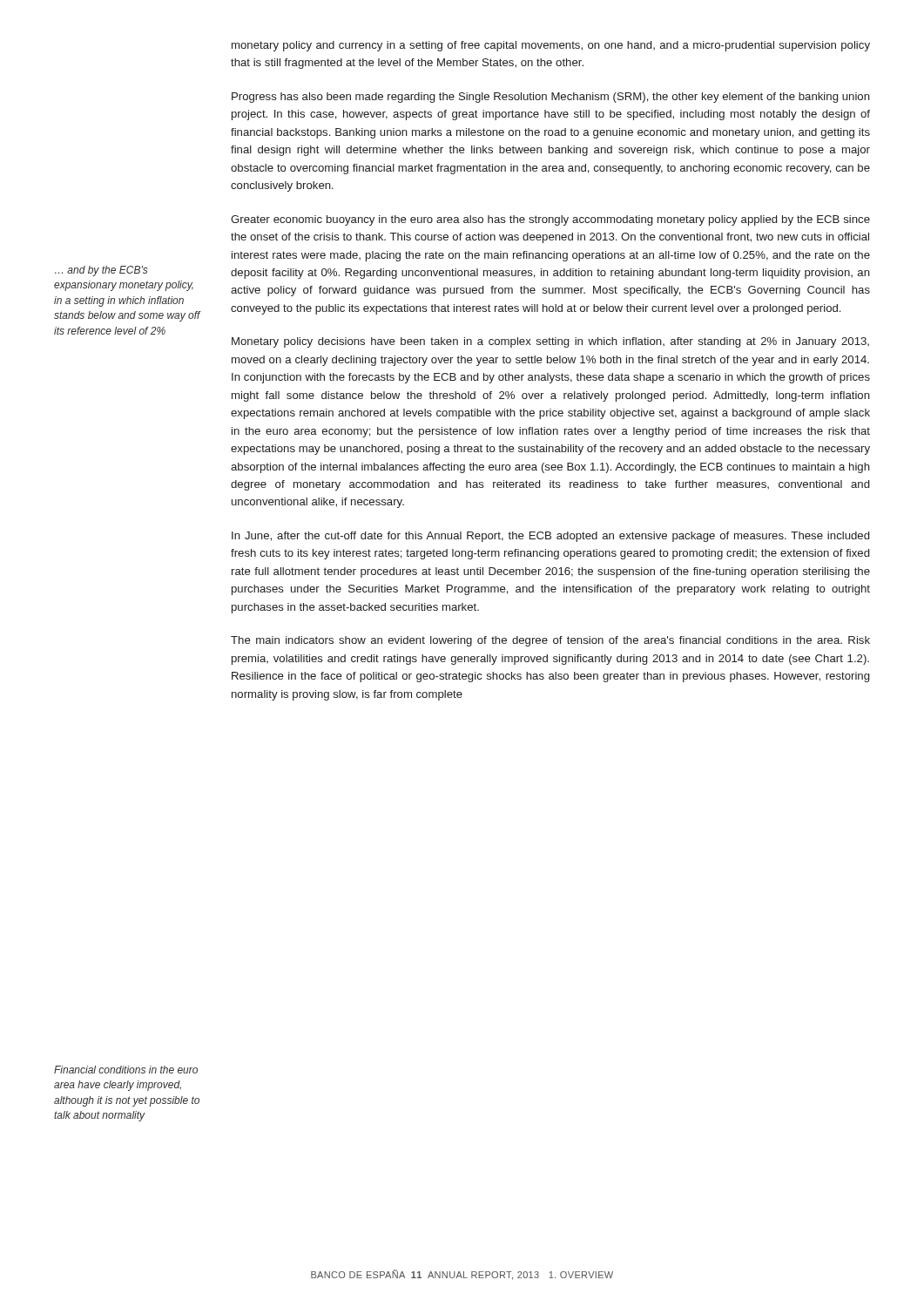The image size is (924, 1307).
Task: Click the passage that begins "Financial conditions in"
Action: (x=127, y=1093)
